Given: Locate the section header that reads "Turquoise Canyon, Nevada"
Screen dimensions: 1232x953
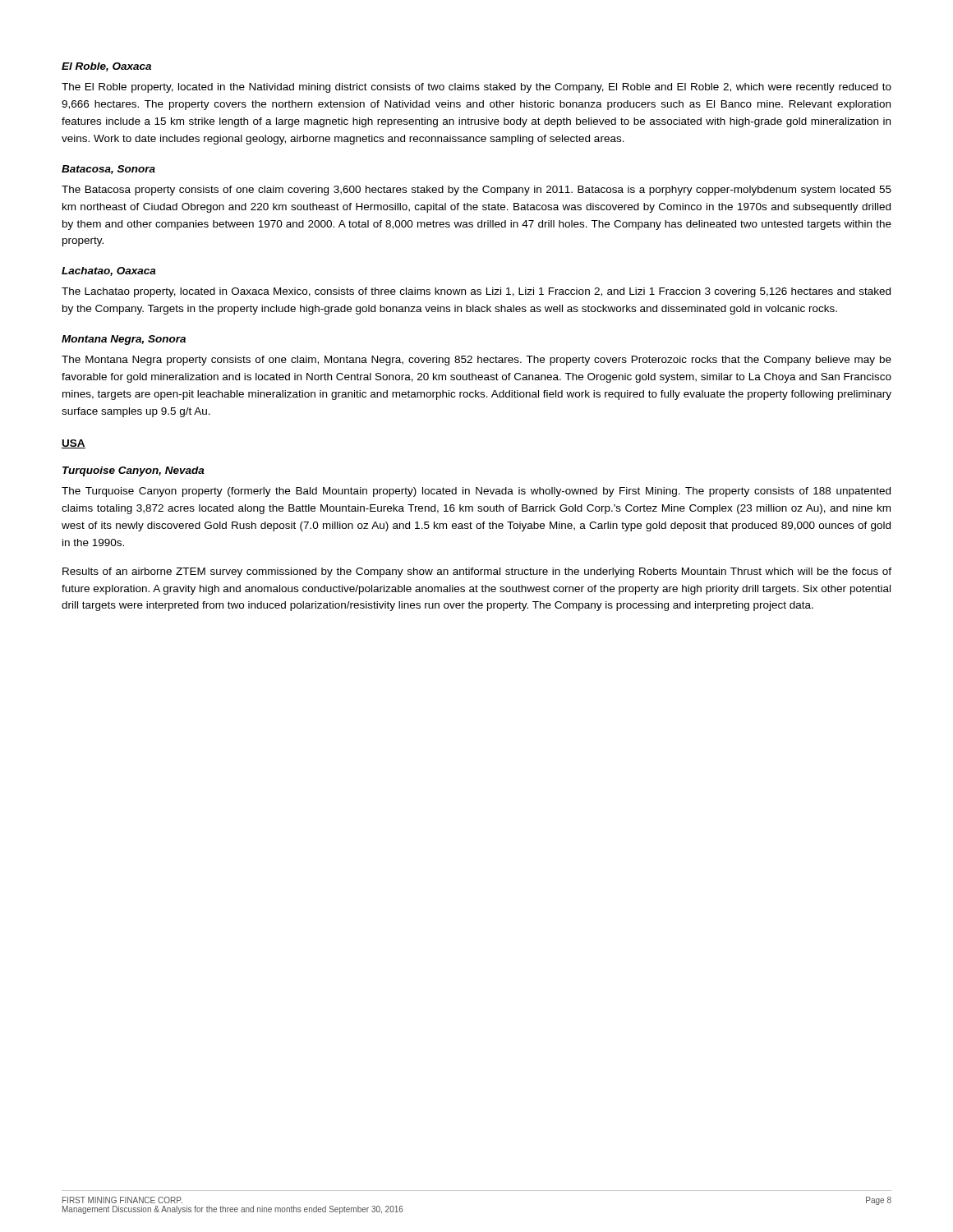Looking at the screenshot, I should pyautogui.click(x=133, y=470).
